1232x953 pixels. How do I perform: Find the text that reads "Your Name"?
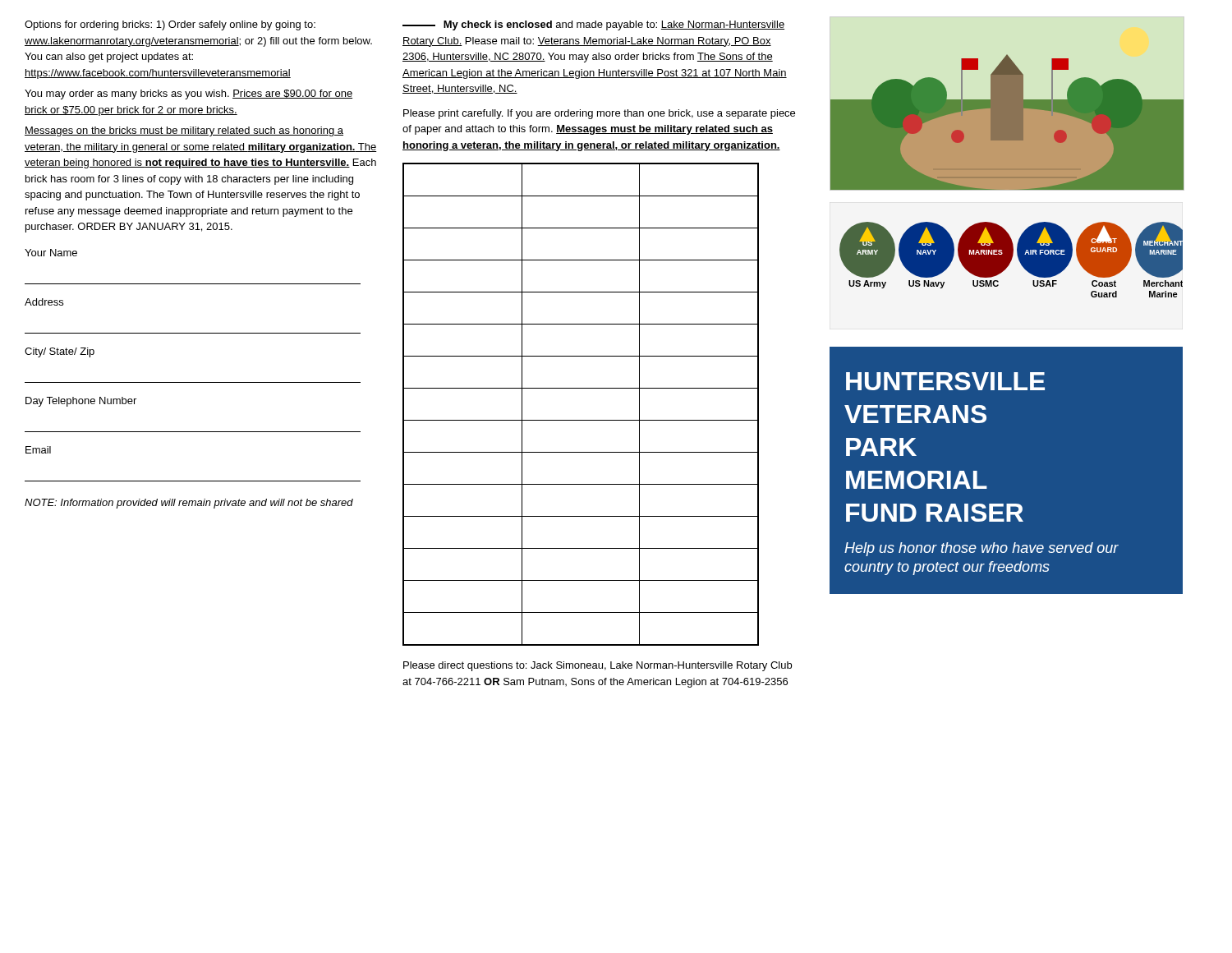point(51,252)
